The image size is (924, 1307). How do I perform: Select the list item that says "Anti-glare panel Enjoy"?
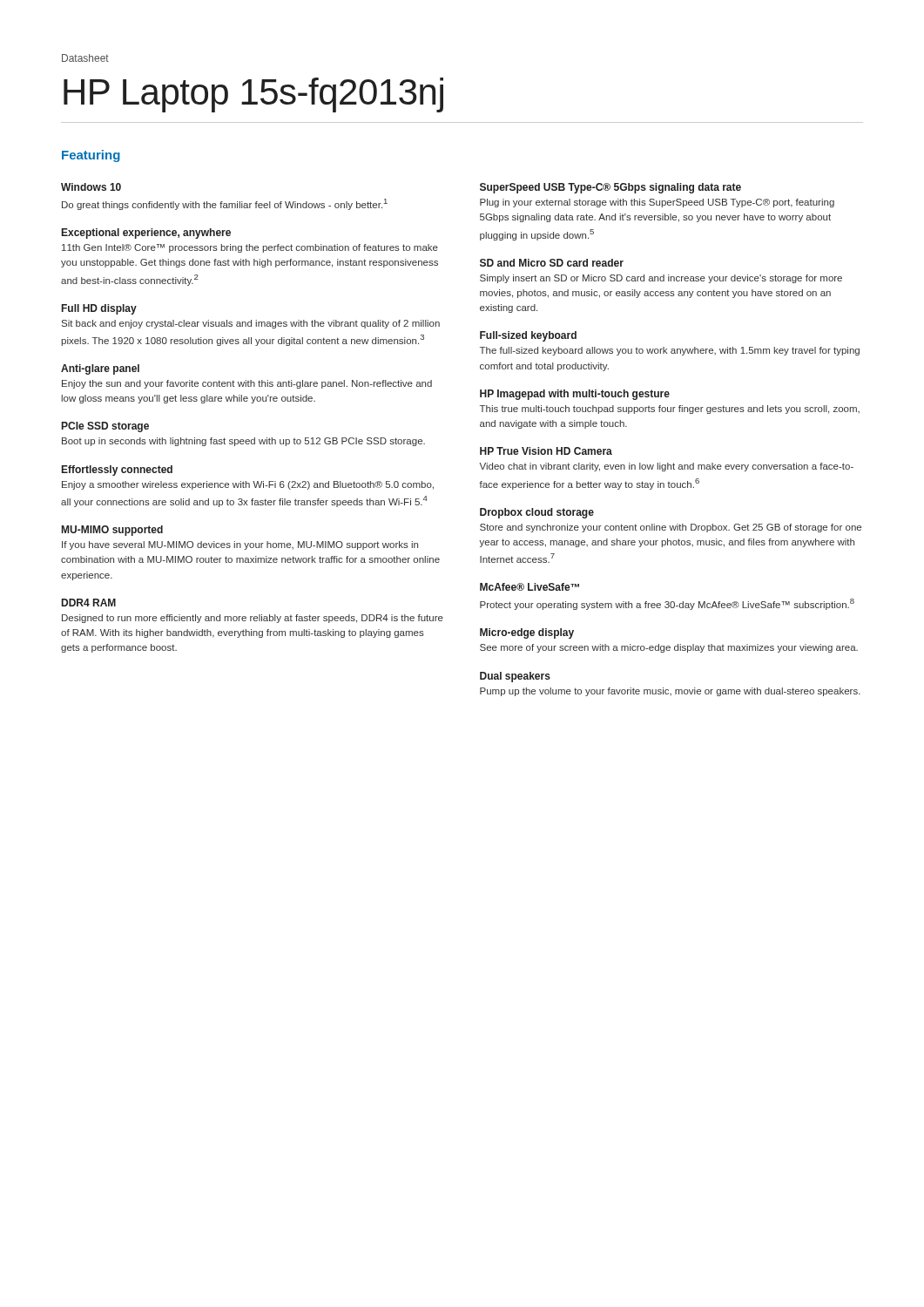[x=253, y=384]
